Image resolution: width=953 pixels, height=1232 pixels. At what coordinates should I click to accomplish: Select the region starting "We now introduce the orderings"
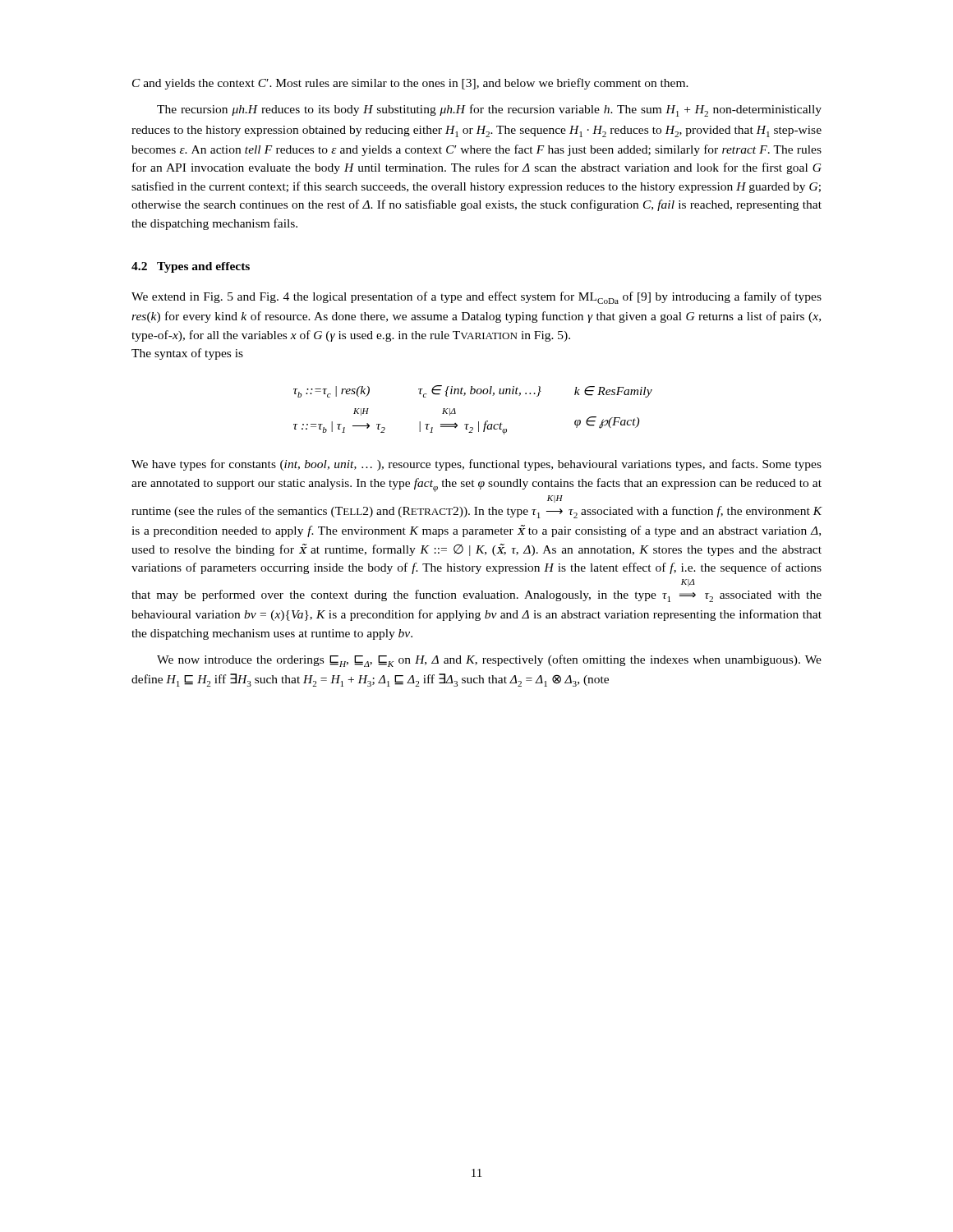(476, 671)
